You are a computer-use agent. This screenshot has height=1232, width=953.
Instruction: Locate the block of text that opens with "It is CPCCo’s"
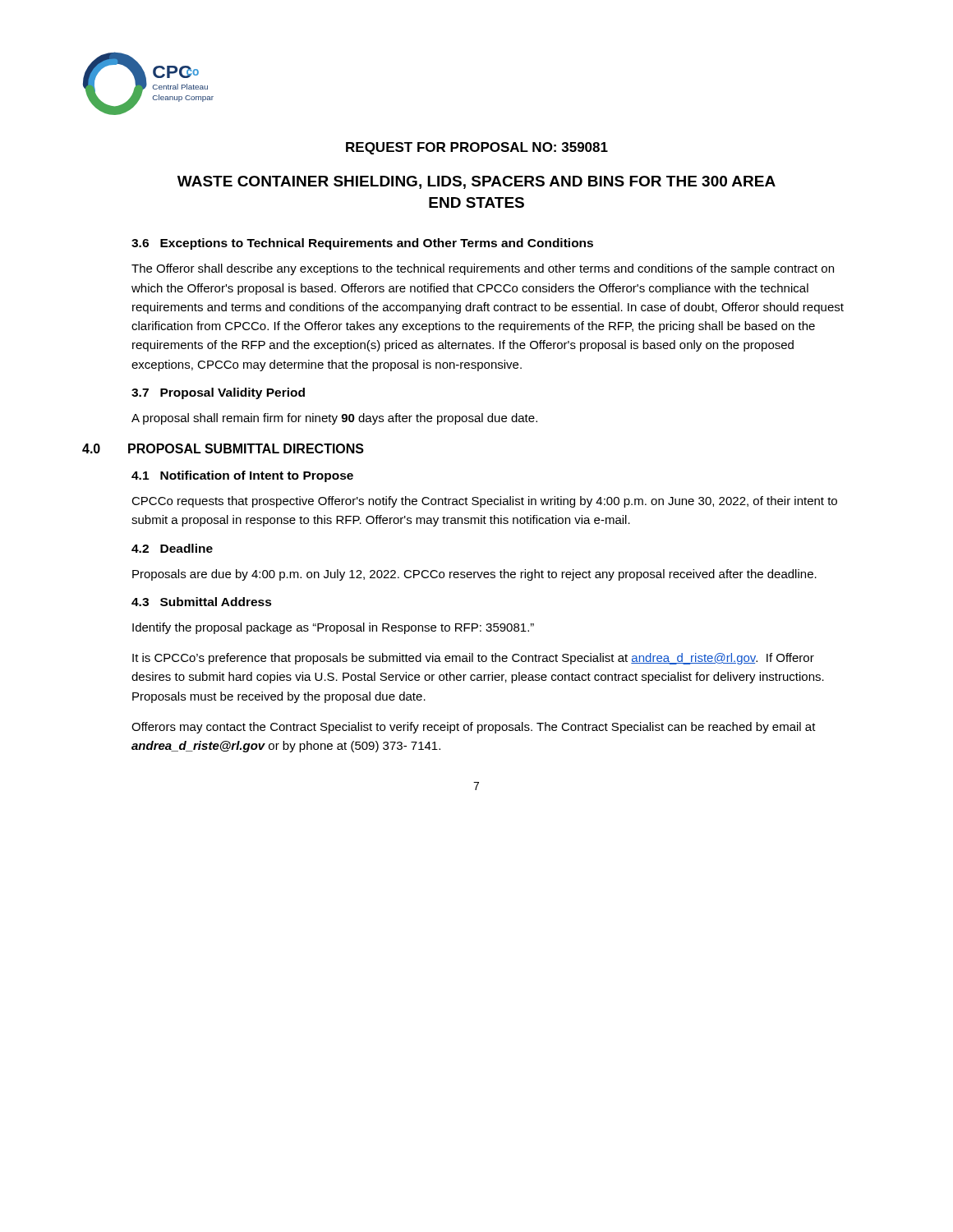(x=478, y=677)
